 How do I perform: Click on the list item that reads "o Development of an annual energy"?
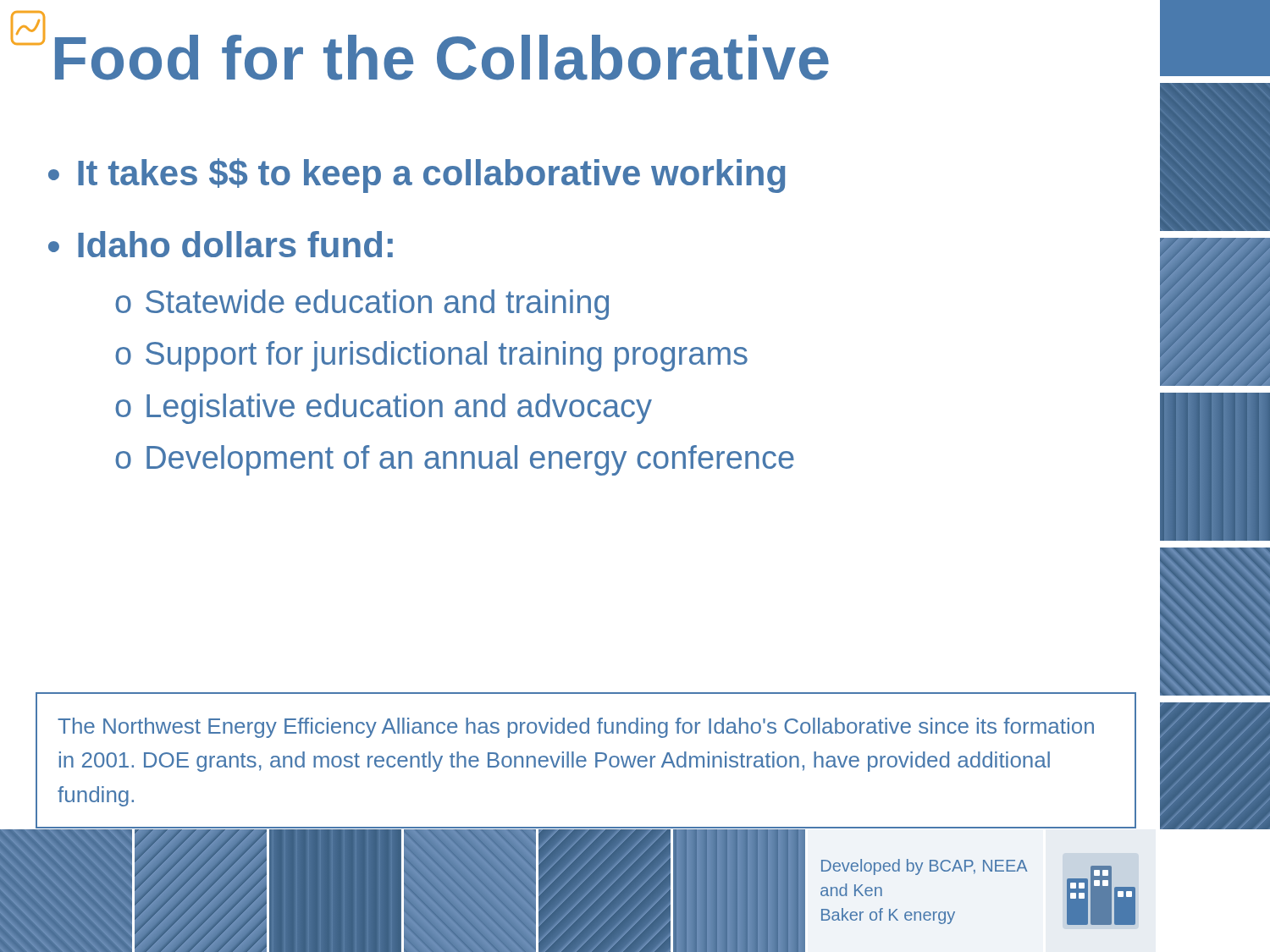(455, 459)
